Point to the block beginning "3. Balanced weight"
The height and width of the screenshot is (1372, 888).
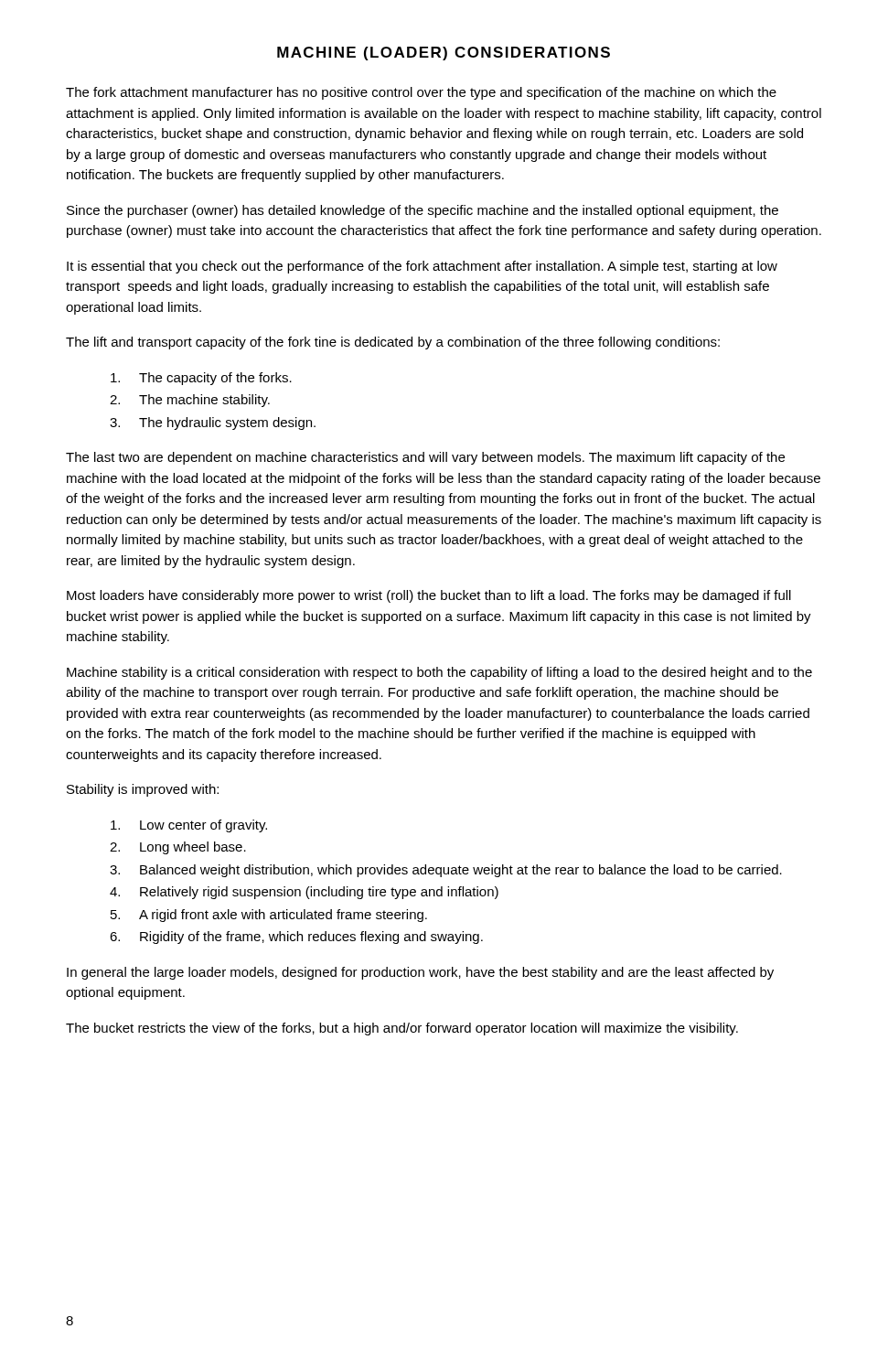pos(466,870)
